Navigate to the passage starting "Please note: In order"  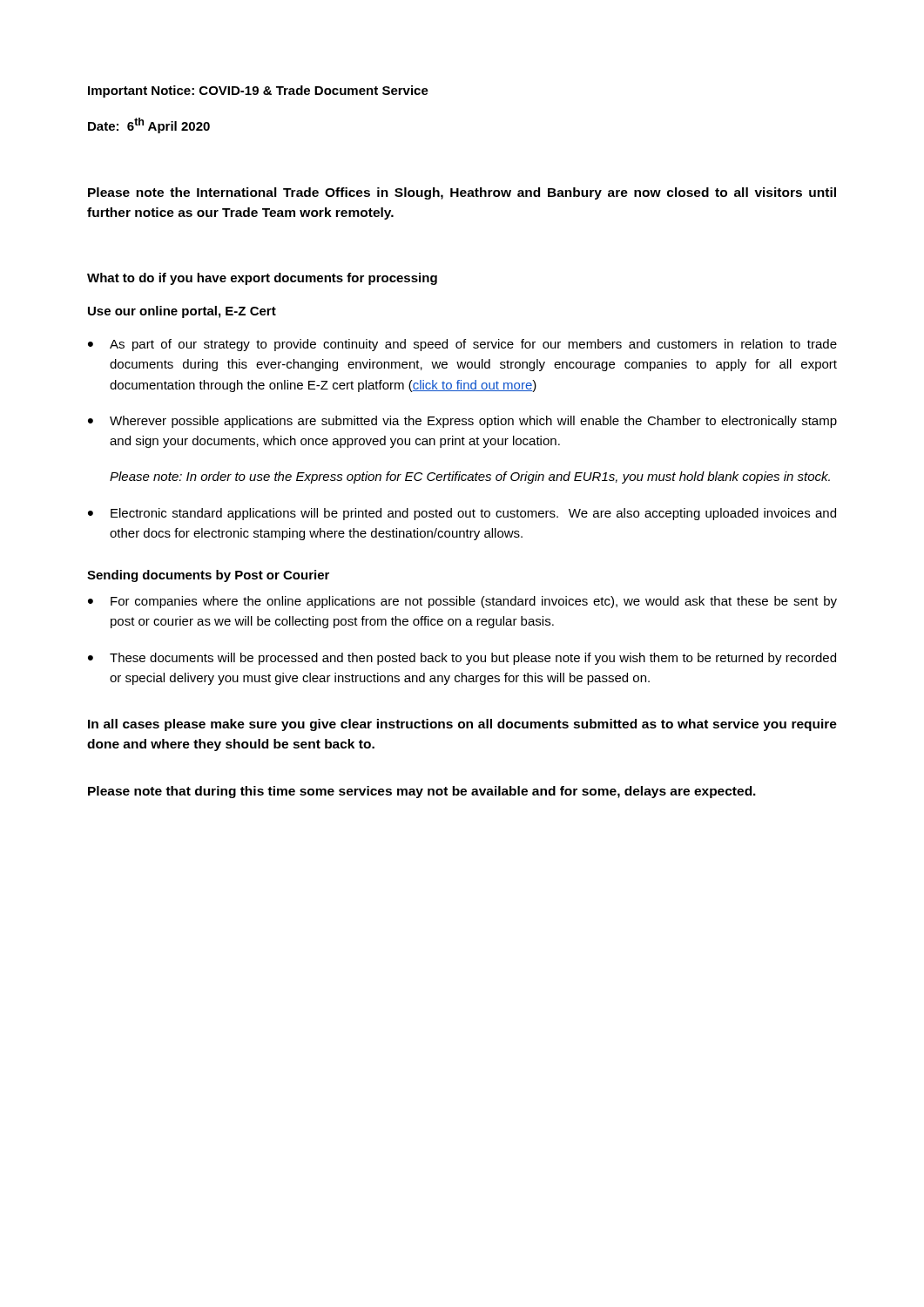pyautogui.click(x=473, y=476)
